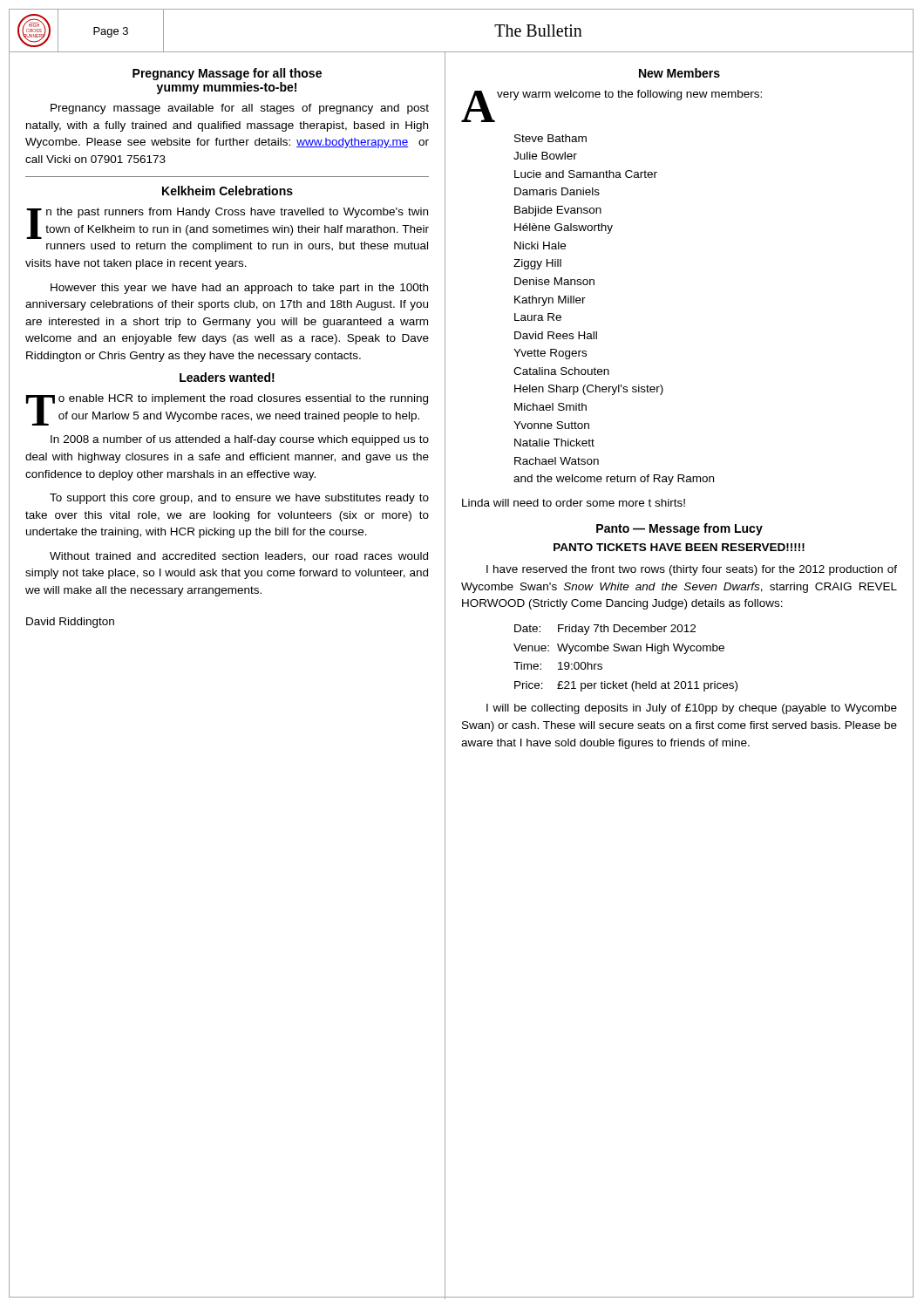Select the text block with the text "Date: Friday 7th"
The image size is (924, 1308).
point(629,657)
